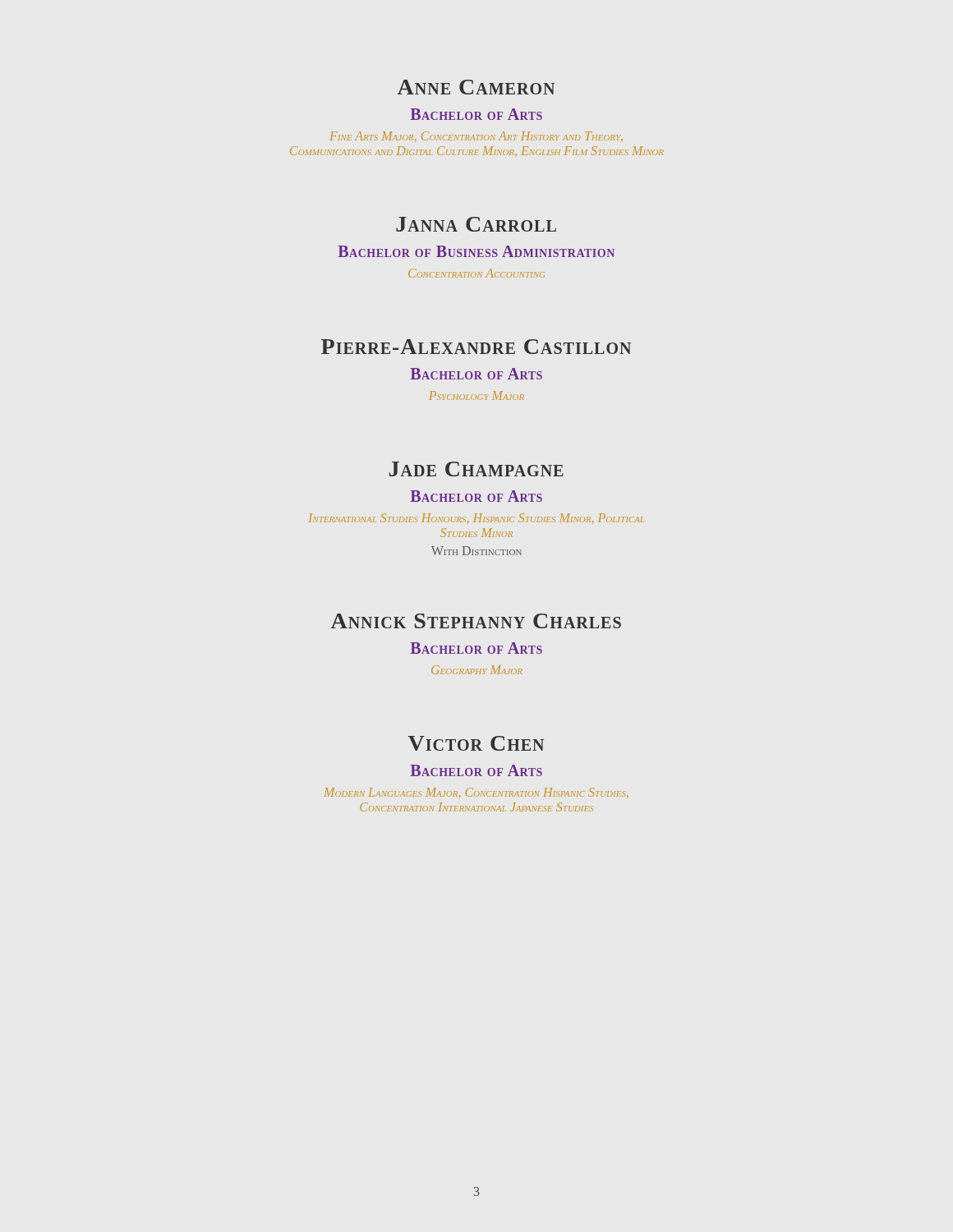953x1232 pixels.
Task: Find the region starting "Anne Cameron Bachelor of Arts Fine Arts"
Action: pyautogui.click(x=476, y=116)
